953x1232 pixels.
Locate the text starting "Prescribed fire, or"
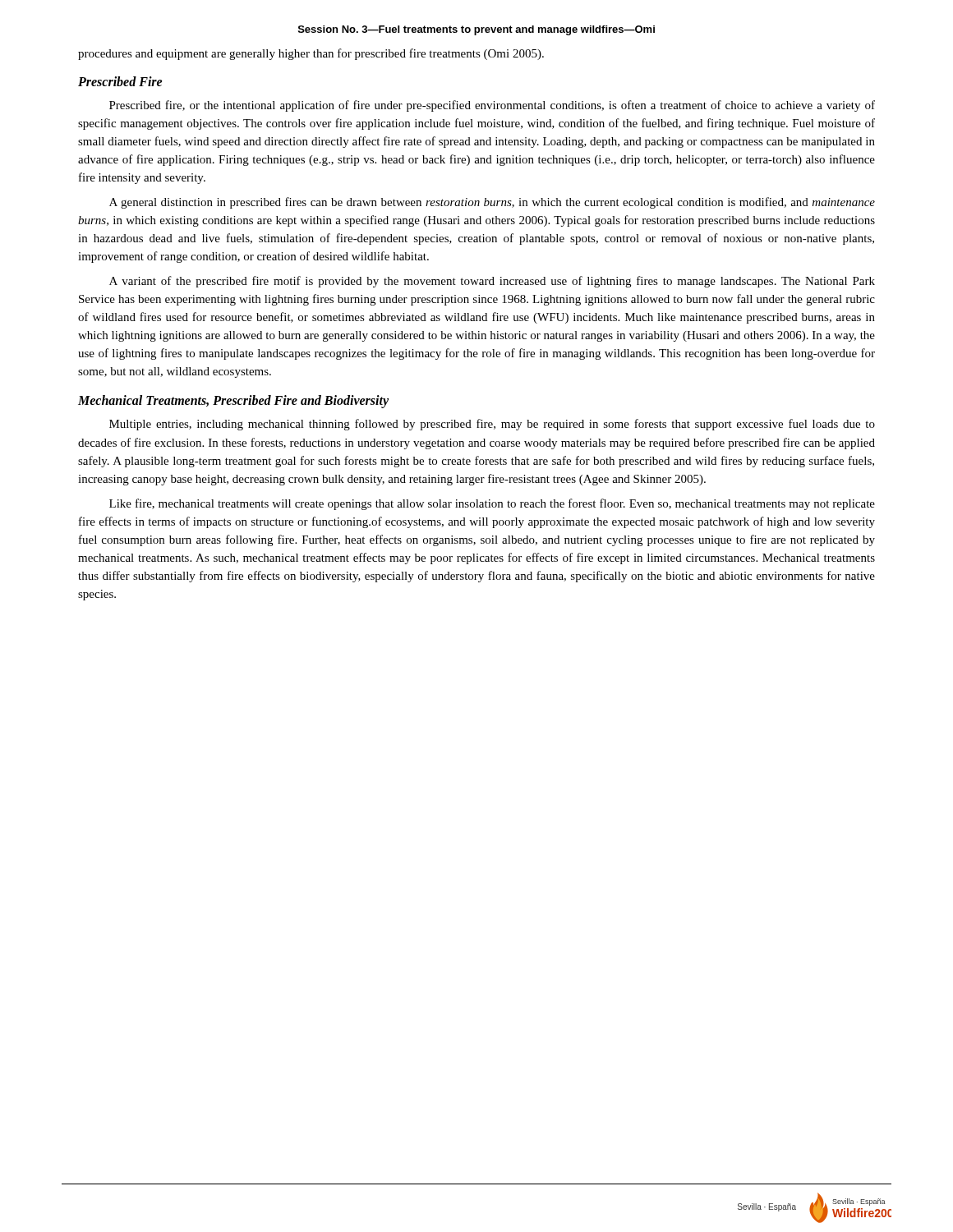click(x=476, y=141)
